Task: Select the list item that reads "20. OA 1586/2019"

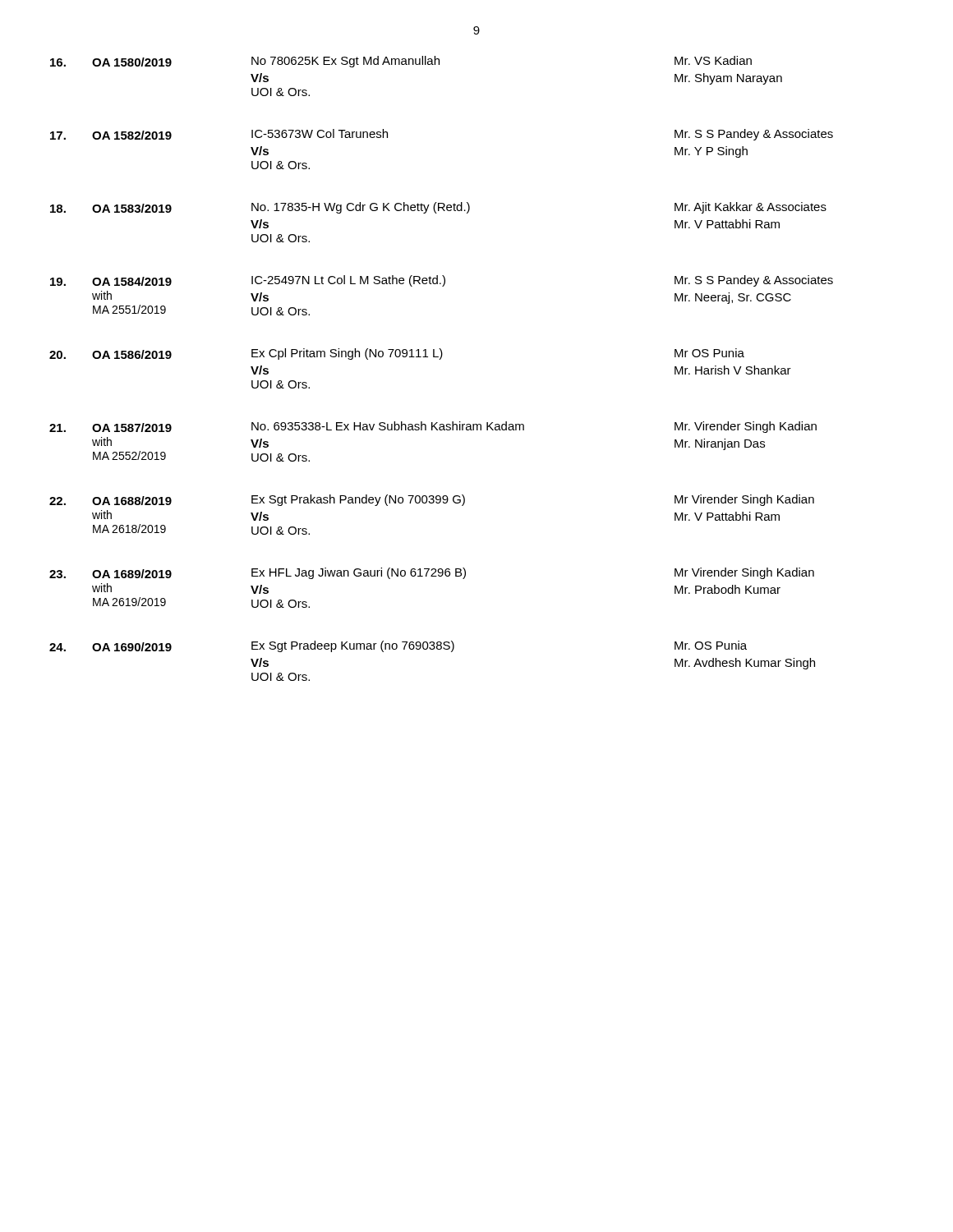Action: click(397, 354)
